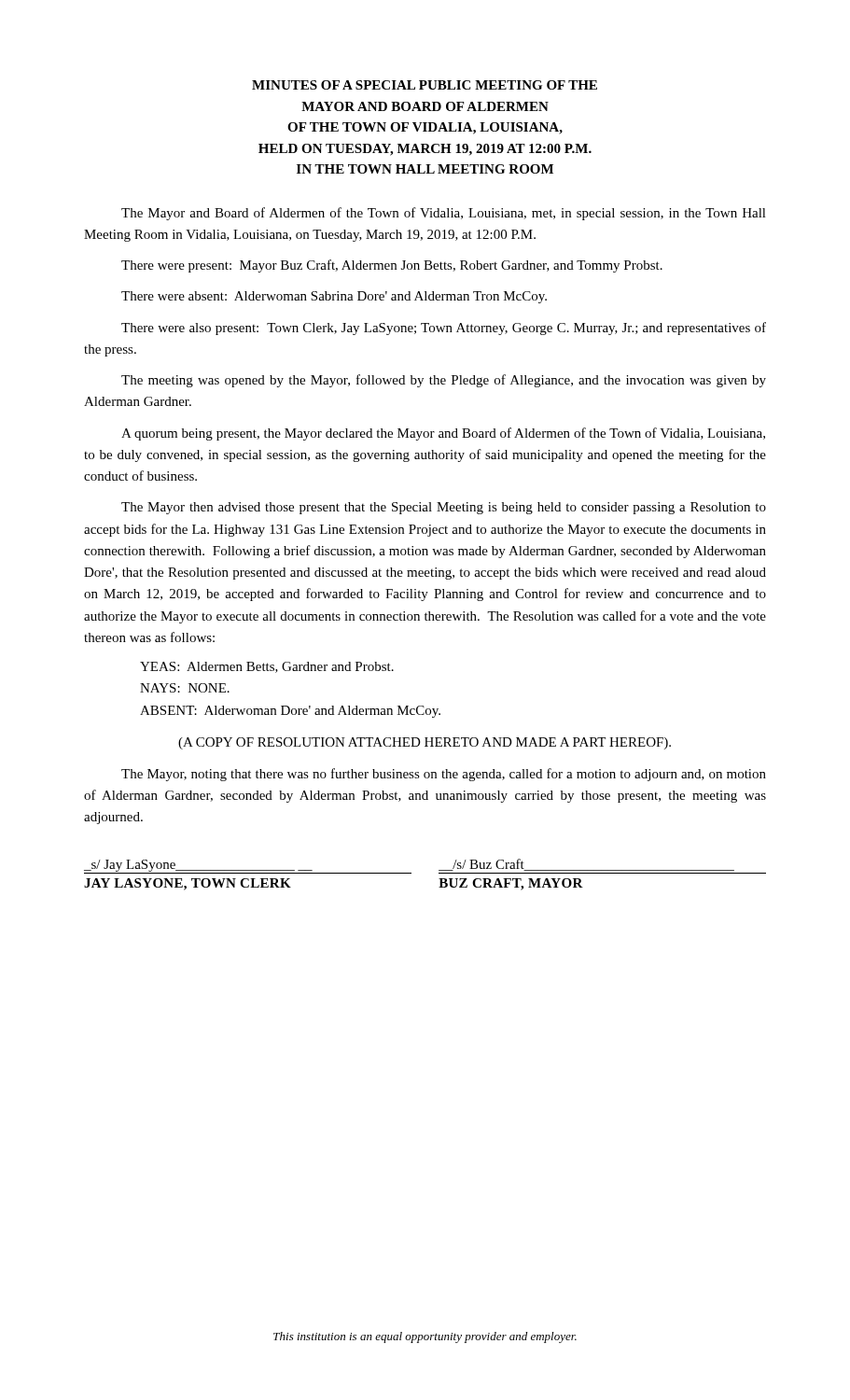The width and height of the screenshot is (850, 1400).
Task: Select the text block that says "There were absent:"
Action: (335, 296)
